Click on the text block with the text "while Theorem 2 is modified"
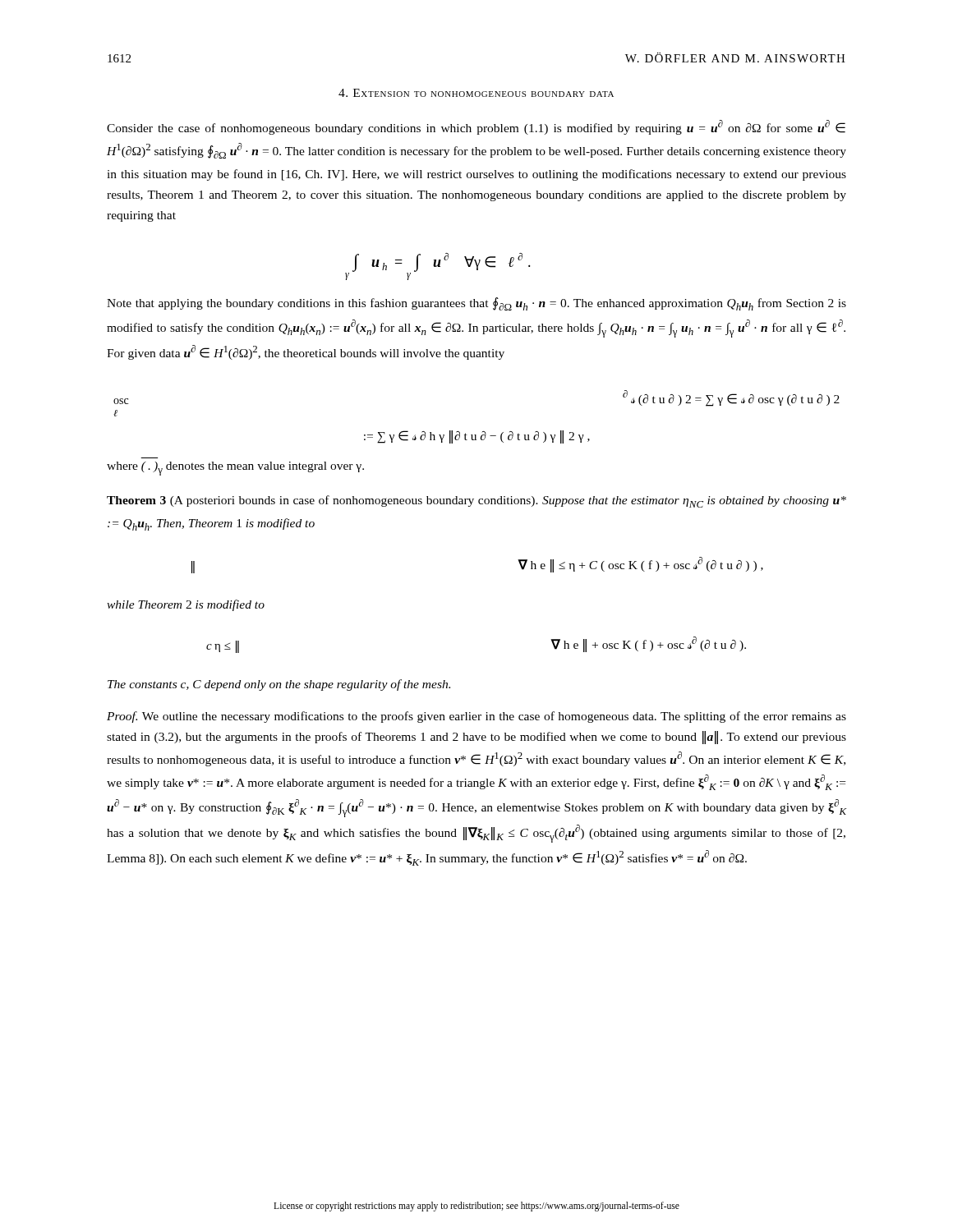 (186, 604)
